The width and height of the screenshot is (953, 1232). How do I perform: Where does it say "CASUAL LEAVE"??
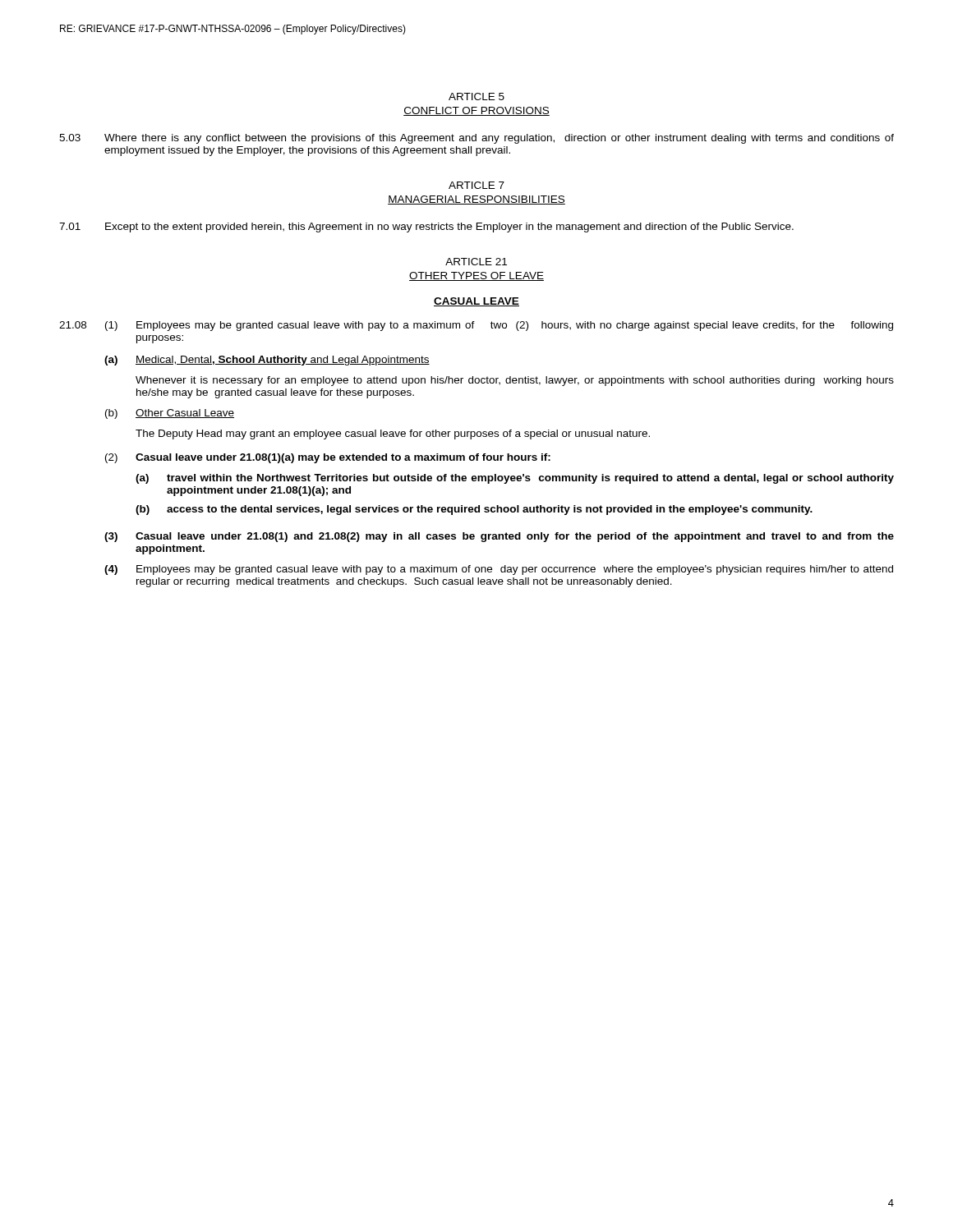476,301
